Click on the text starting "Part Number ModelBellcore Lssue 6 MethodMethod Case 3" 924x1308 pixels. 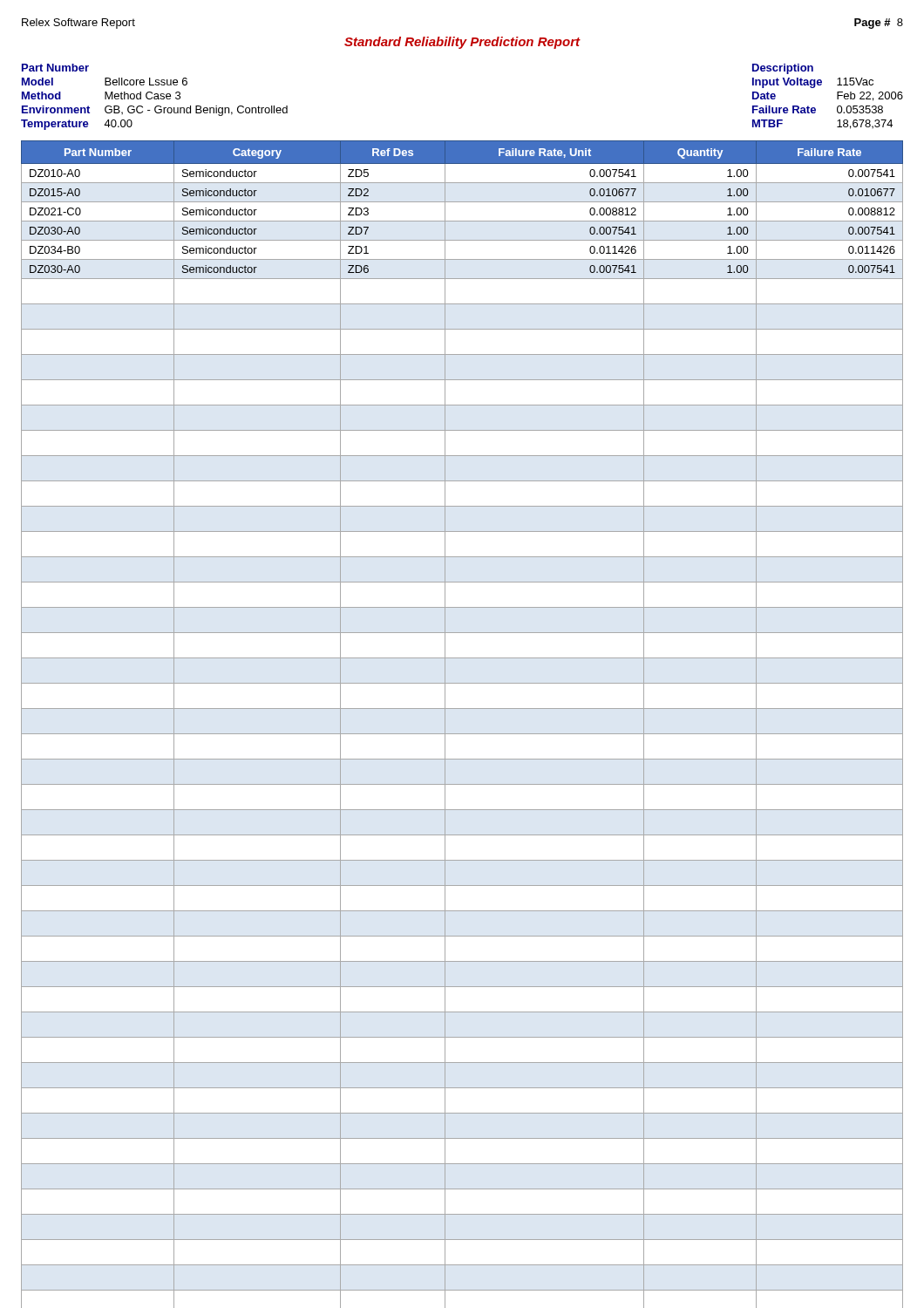click(x=59, y=68)
